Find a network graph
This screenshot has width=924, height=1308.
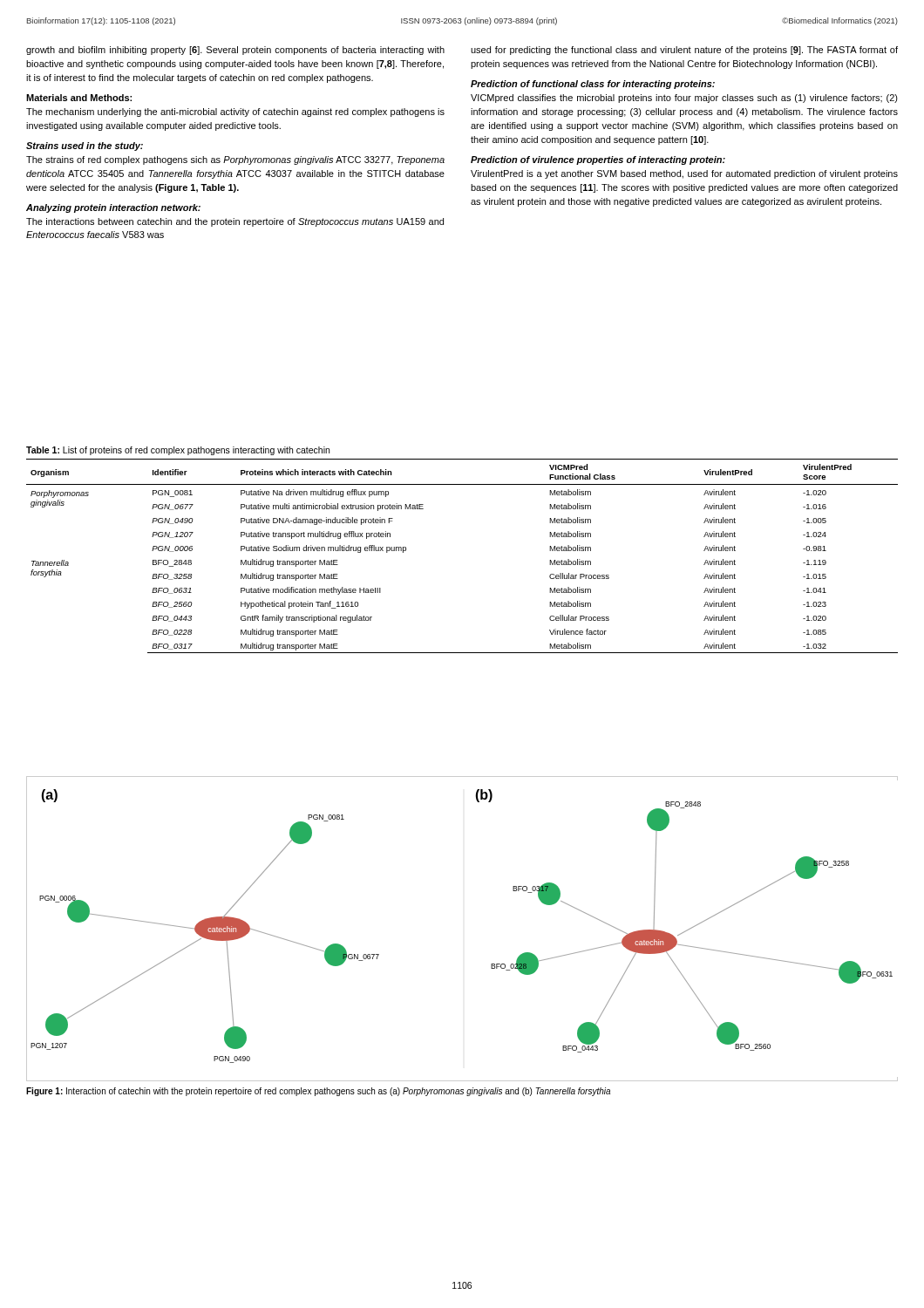click(462, 929)
